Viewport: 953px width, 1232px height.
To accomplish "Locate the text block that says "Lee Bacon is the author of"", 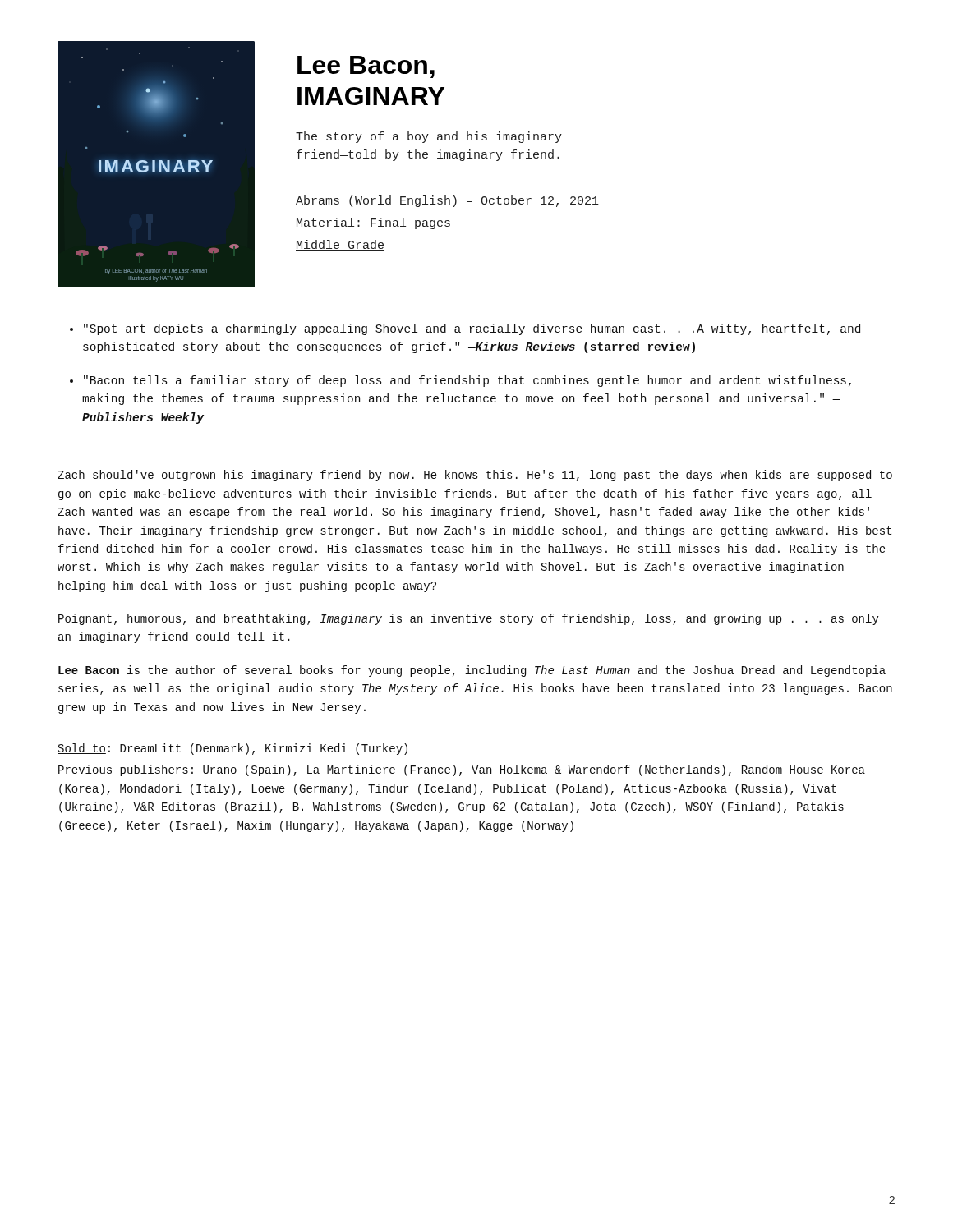I will pos(475,689).
